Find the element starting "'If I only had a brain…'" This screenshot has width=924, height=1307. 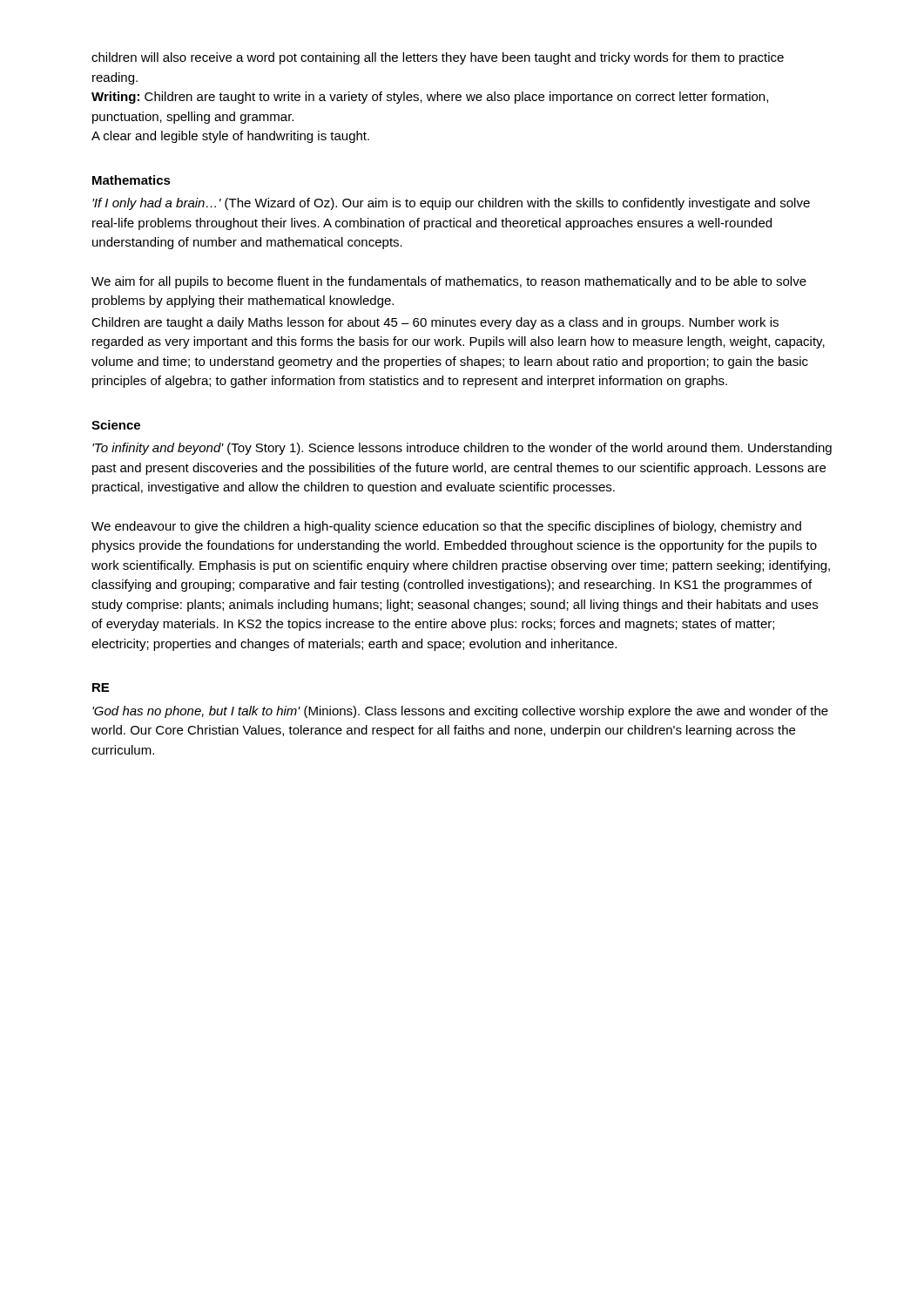451,222
